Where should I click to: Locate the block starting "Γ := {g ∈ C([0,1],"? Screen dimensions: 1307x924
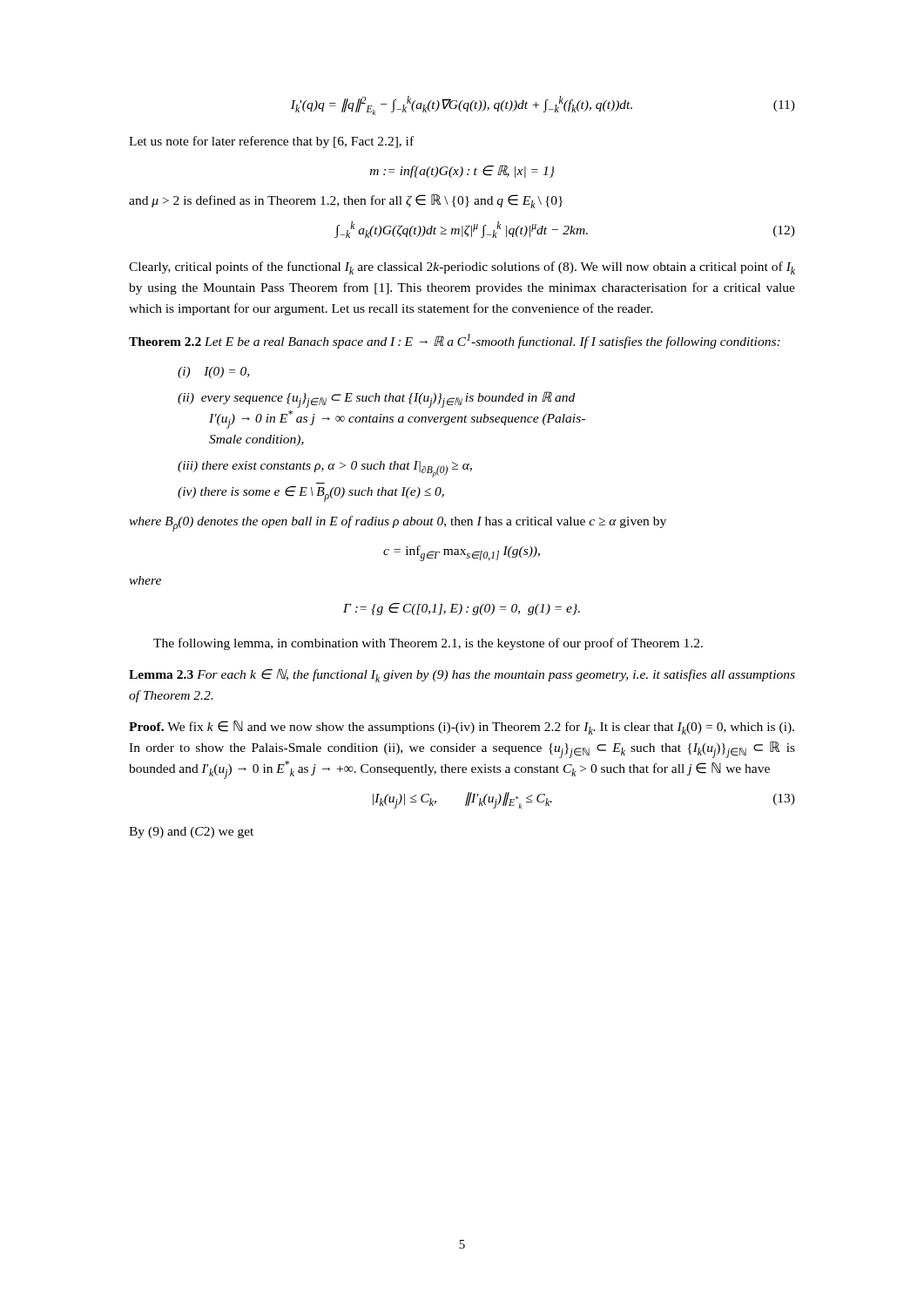tap(462, 608)
